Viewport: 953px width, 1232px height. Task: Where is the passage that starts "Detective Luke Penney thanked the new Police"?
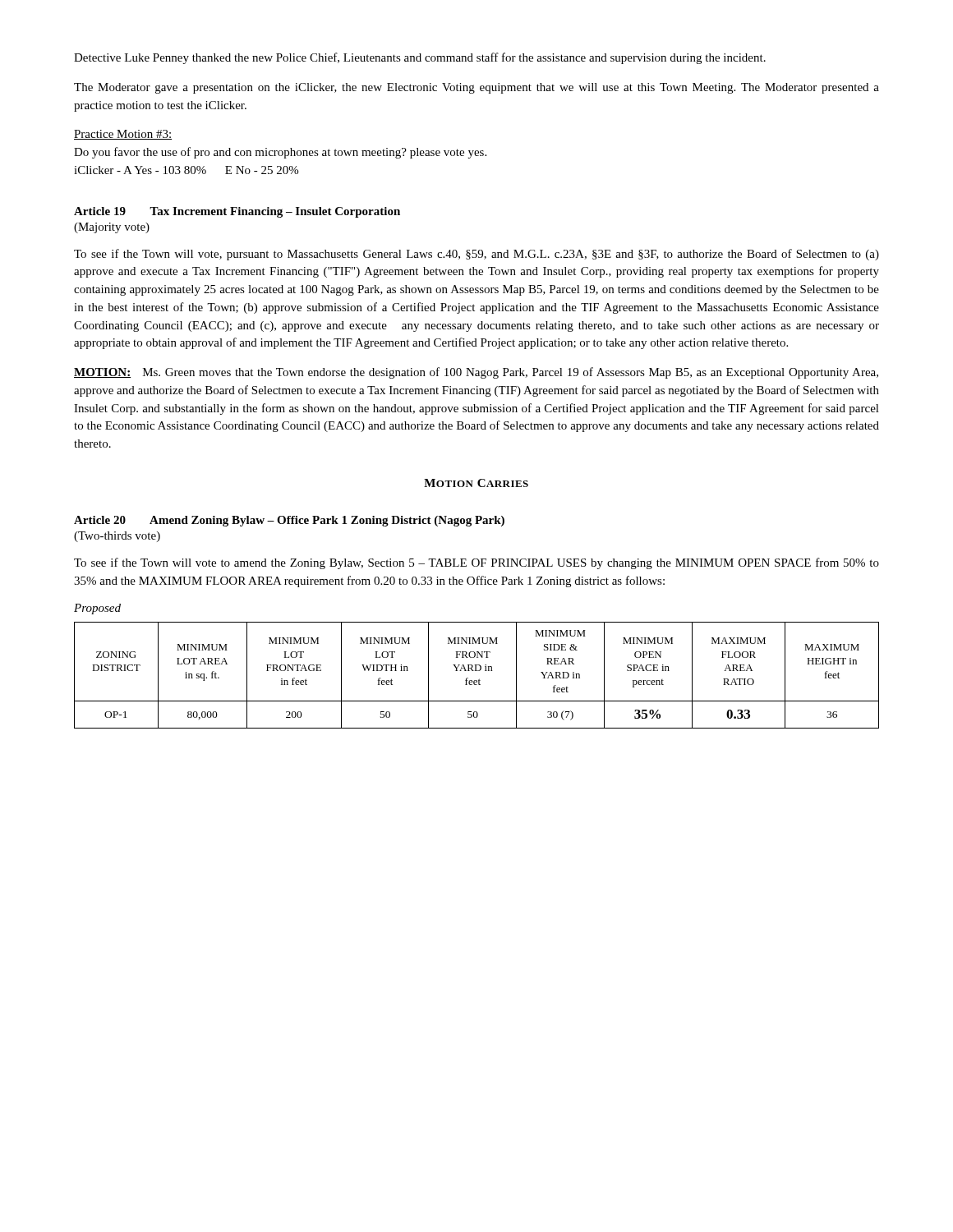(x=420, y=57)
